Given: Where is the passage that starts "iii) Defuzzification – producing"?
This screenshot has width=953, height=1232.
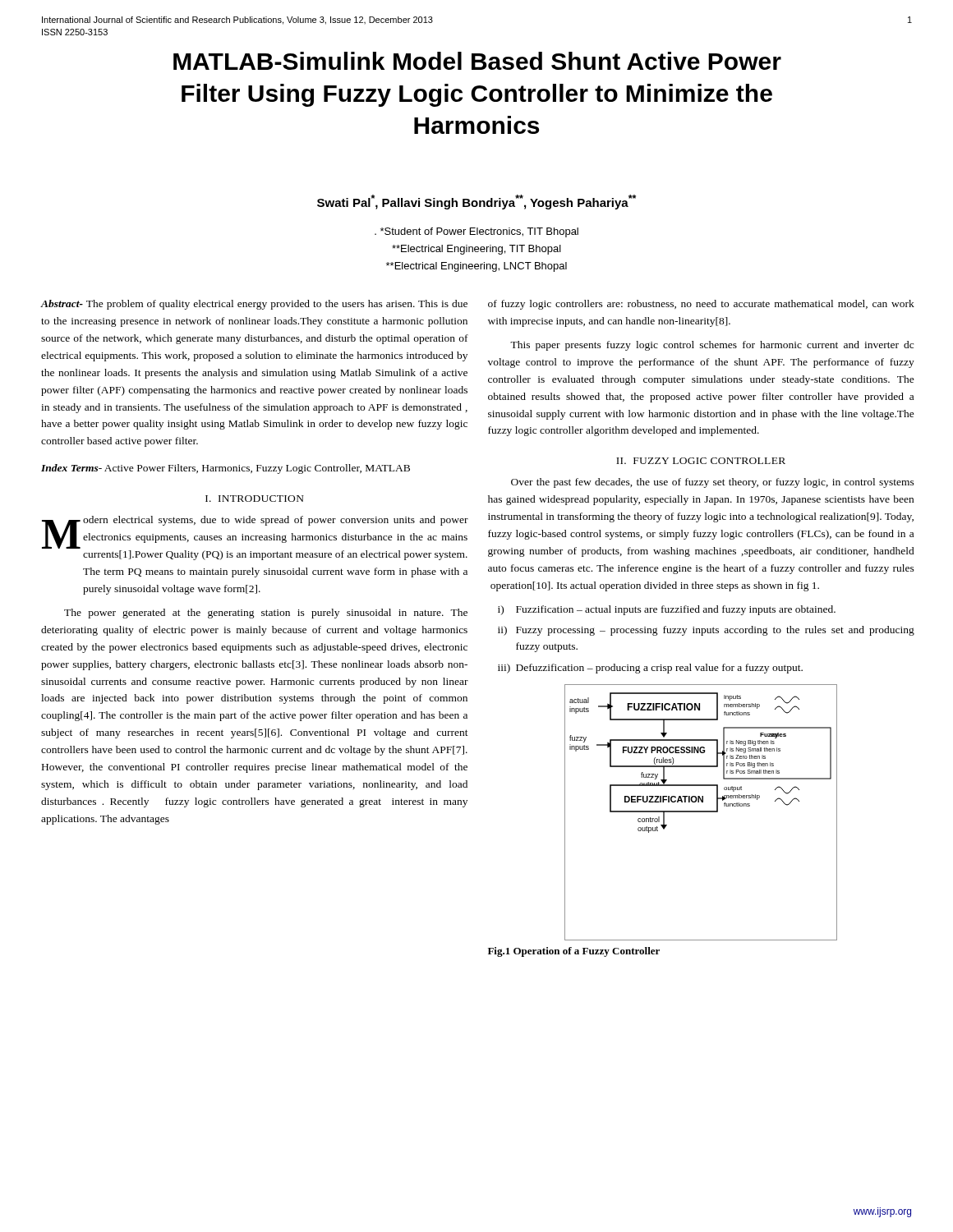Looking at the screenshot, I should (650, 668).
